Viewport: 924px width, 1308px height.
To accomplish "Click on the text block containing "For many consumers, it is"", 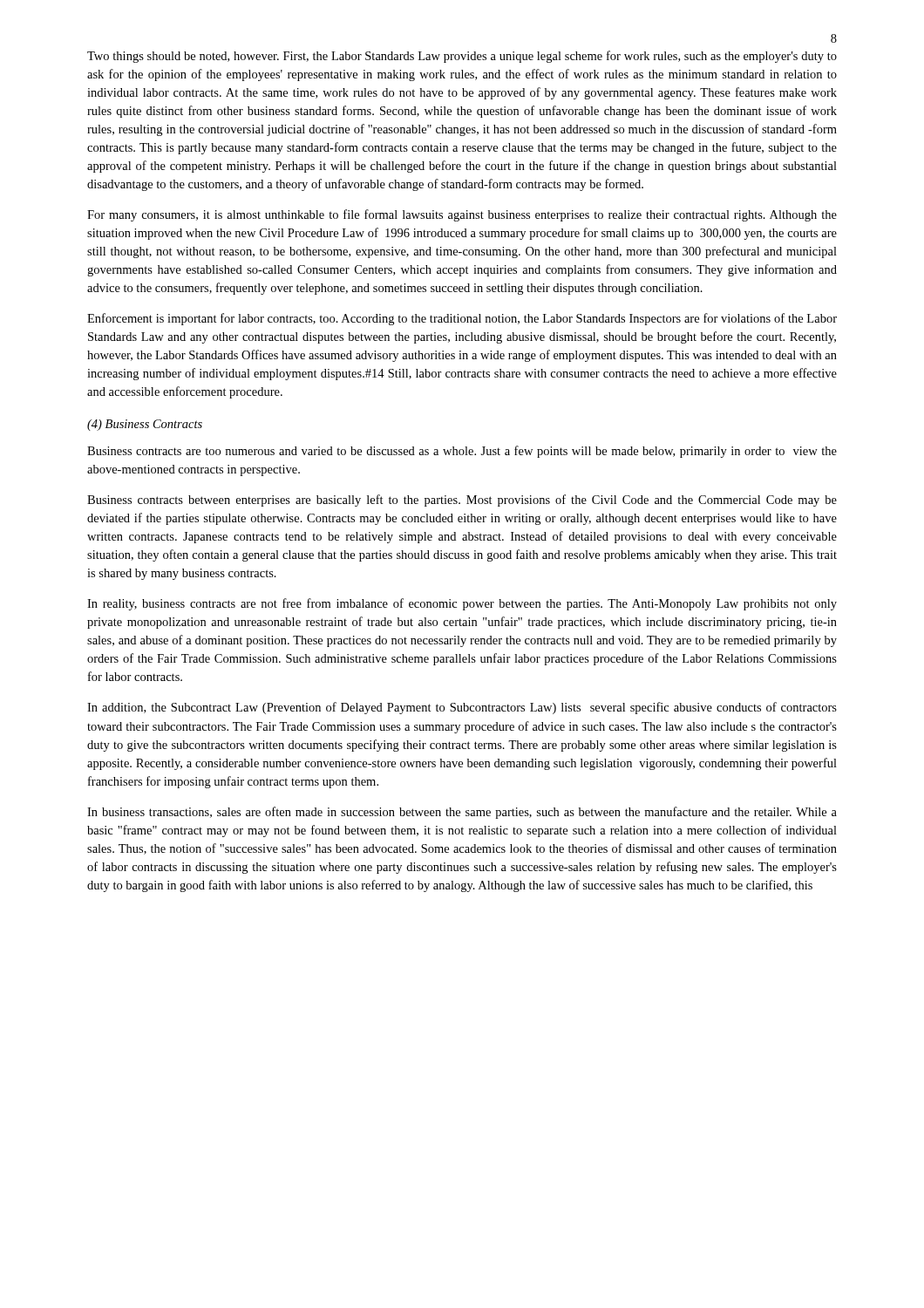I will [x=462, y=251].
